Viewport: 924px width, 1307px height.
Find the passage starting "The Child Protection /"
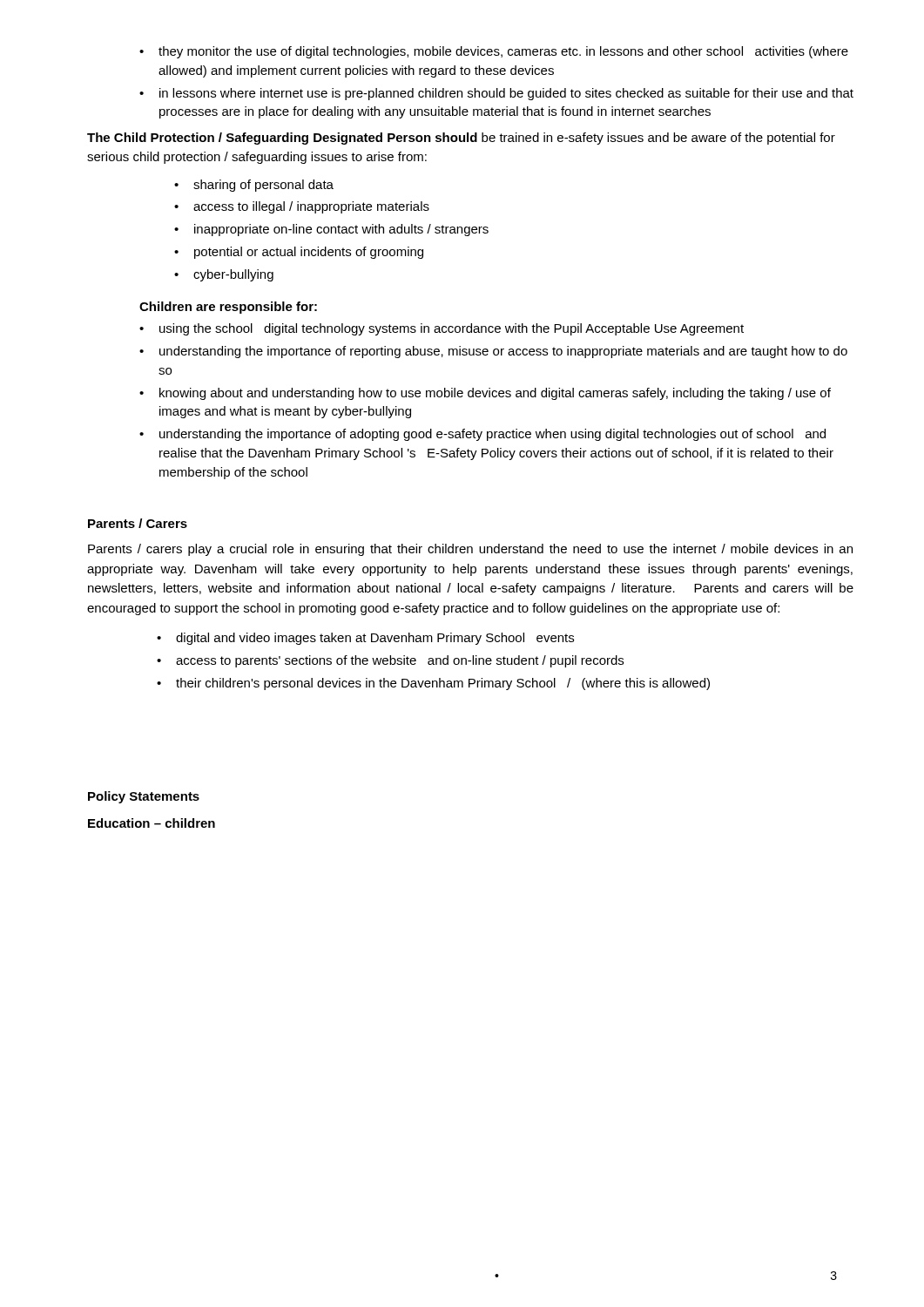pyautogui.click(x=470, y=147)
